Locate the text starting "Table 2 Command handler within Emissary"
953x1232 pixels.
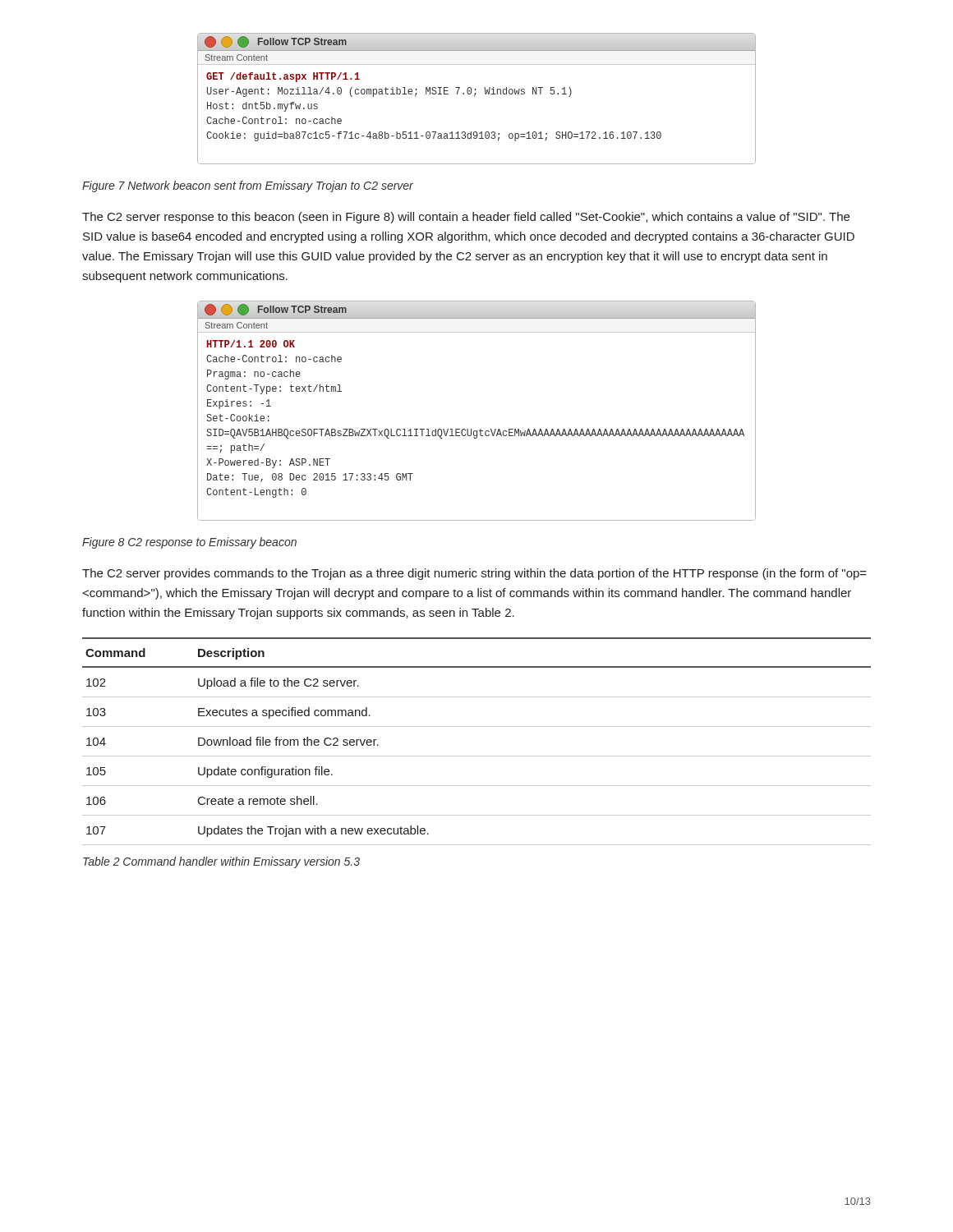point(221,862)
